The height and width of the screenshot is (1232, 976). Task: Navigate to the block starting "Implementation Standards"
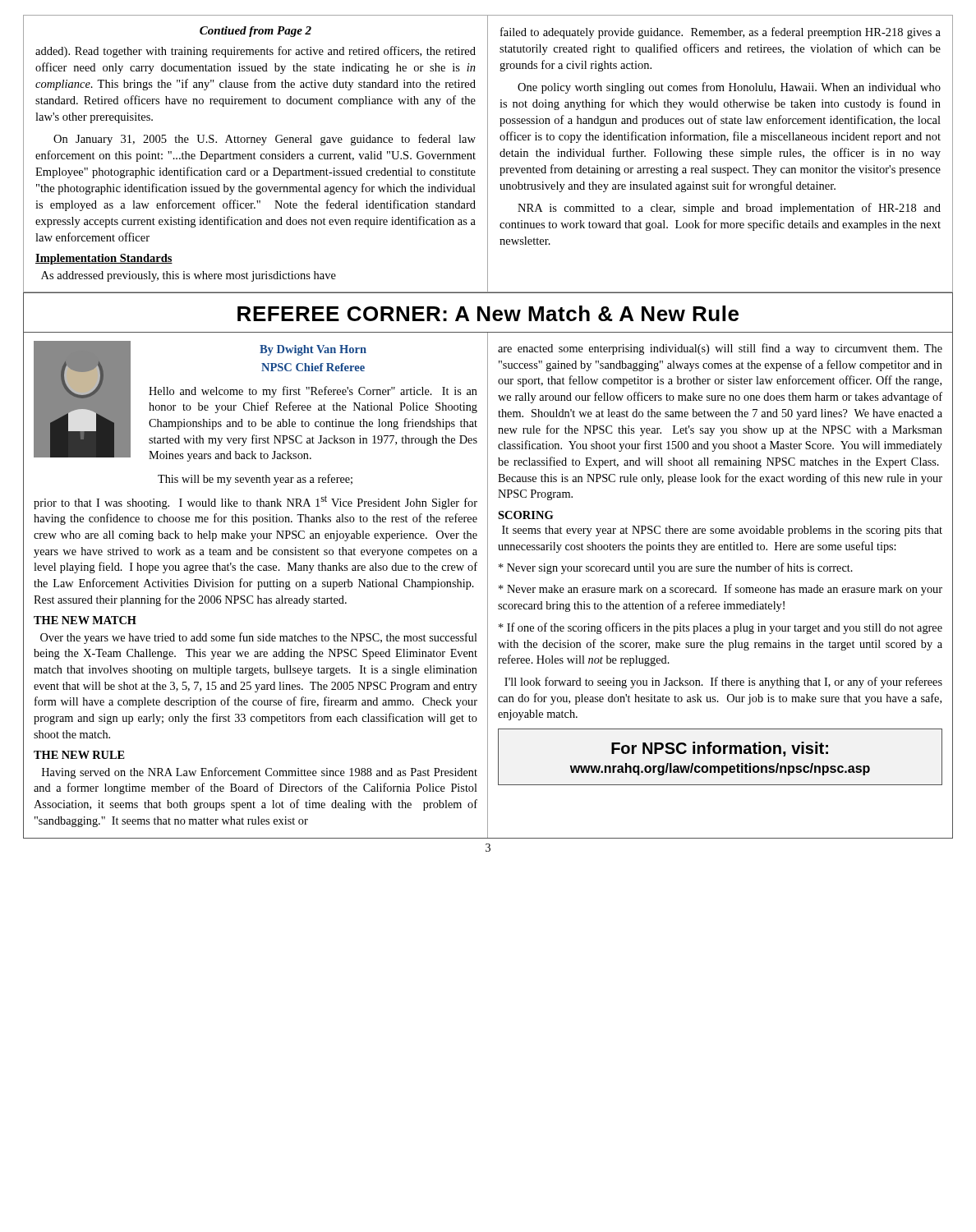tap(104, 259)
